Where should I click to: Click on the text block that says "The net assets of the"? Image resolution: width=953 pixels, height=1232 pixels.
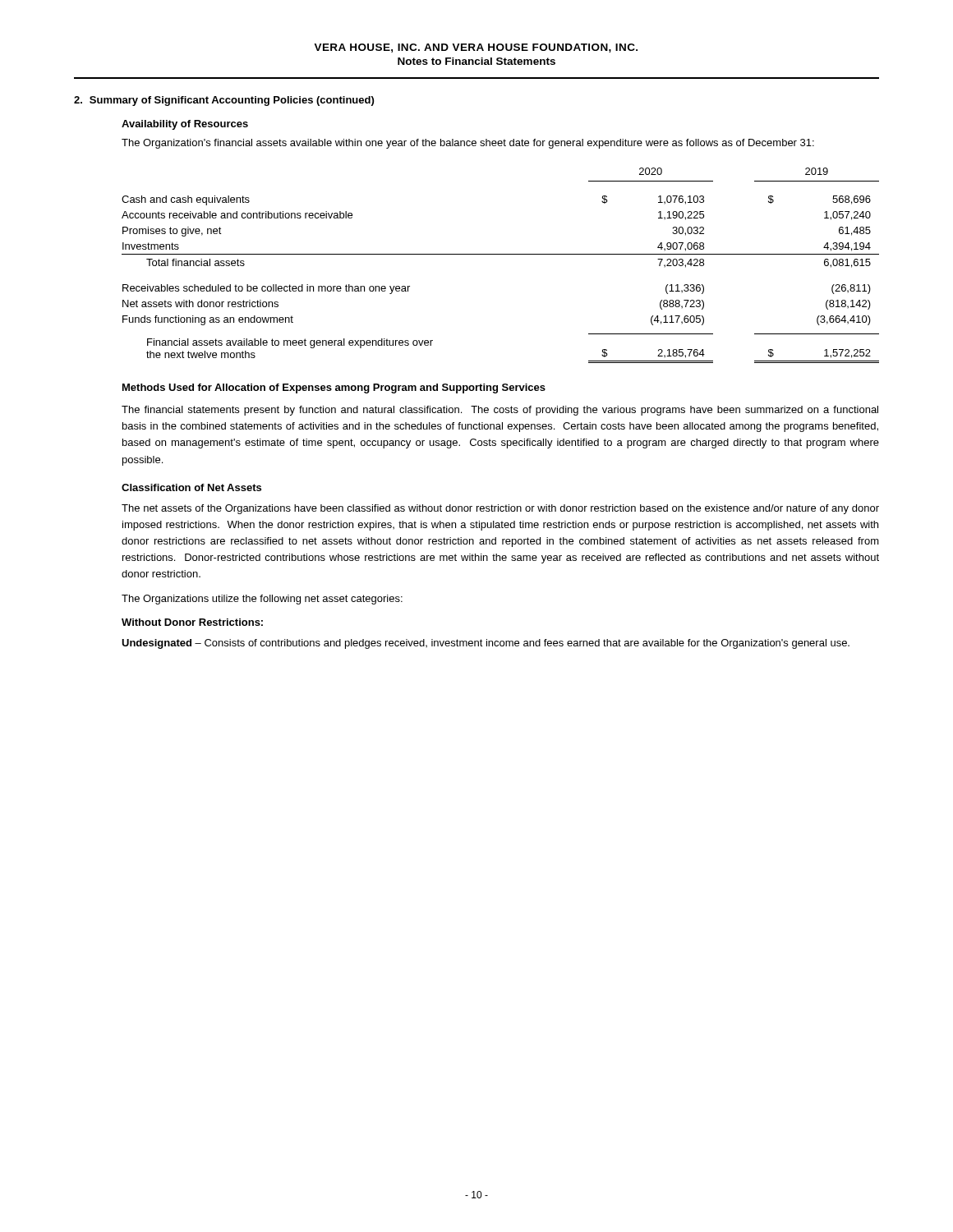pos(500,541)
